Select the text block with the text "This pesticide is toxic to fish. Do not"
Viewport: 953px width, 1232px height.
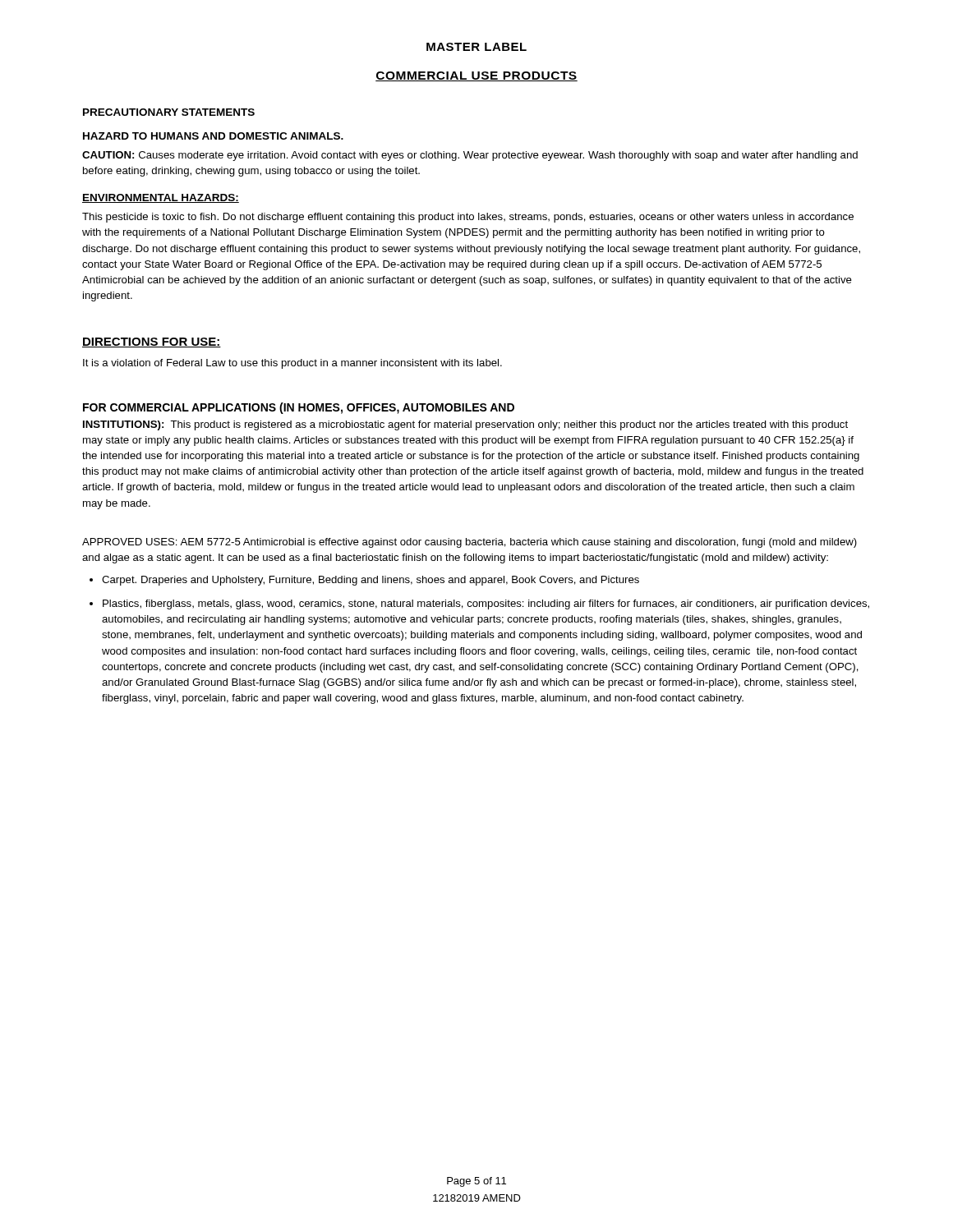(x=472, y=256)
